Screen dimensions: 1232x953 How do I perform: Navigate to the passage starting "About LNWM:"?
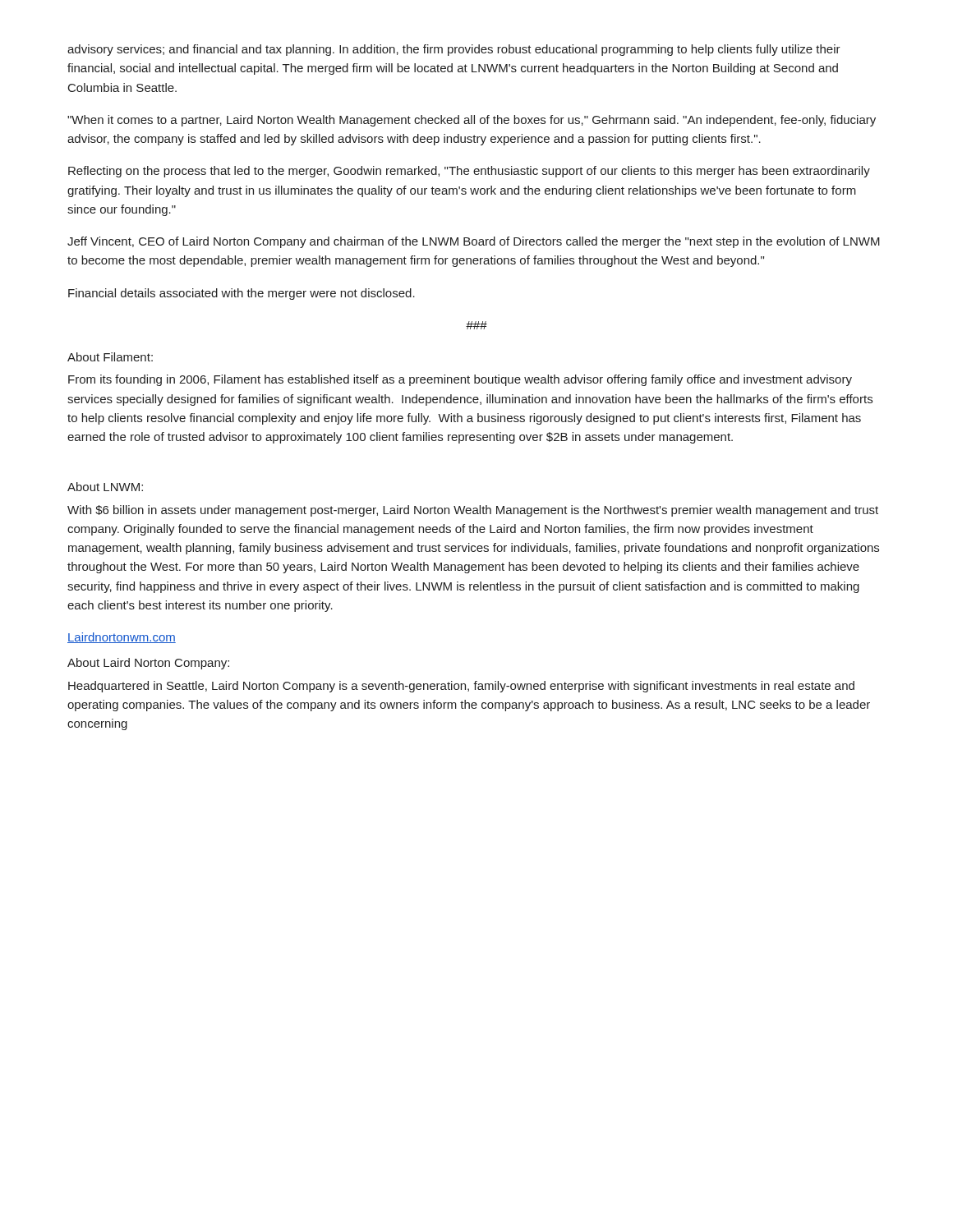[x=106, y=487]
